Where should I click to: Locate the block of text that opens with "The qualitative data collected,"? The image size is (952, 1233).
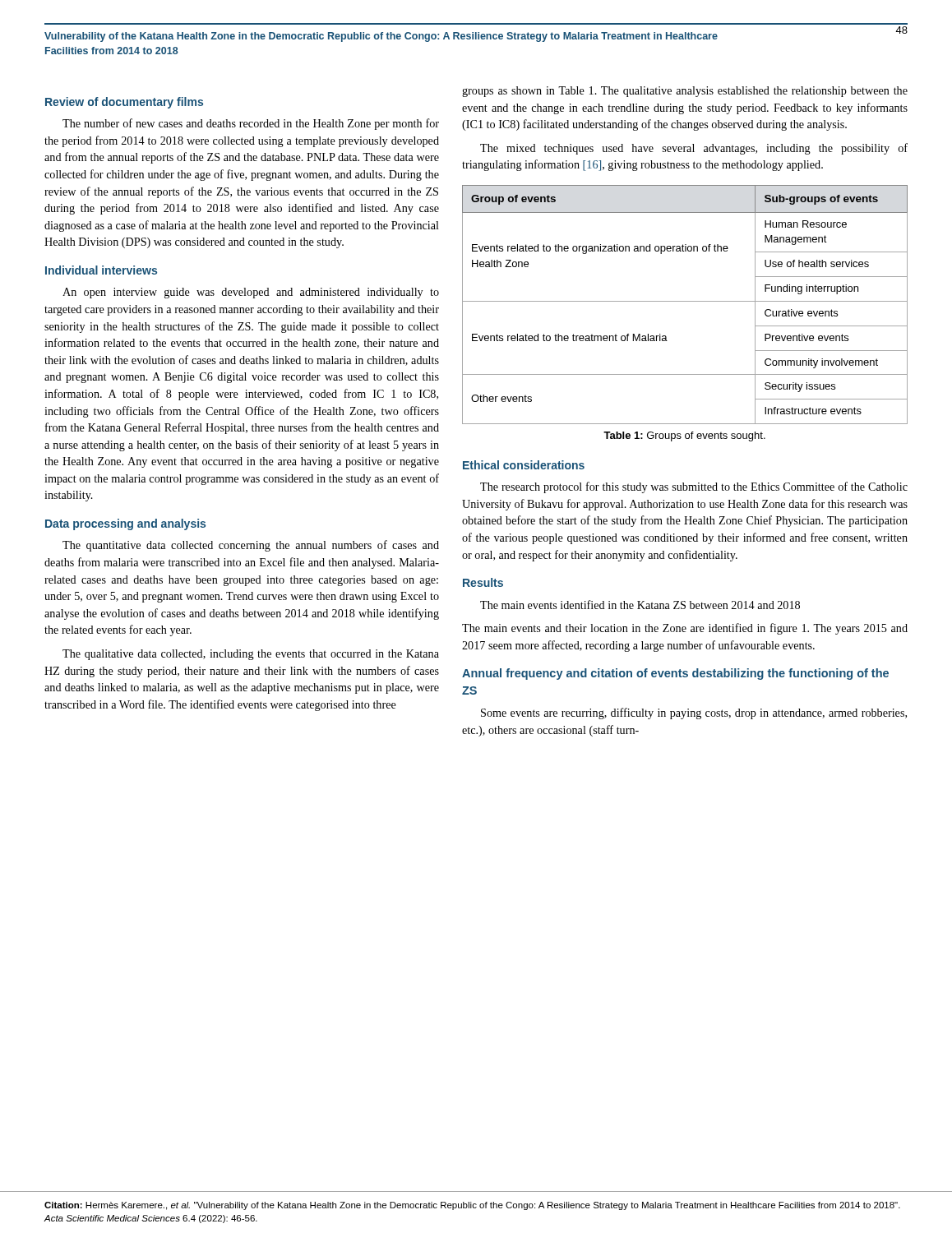click(242, 679)
